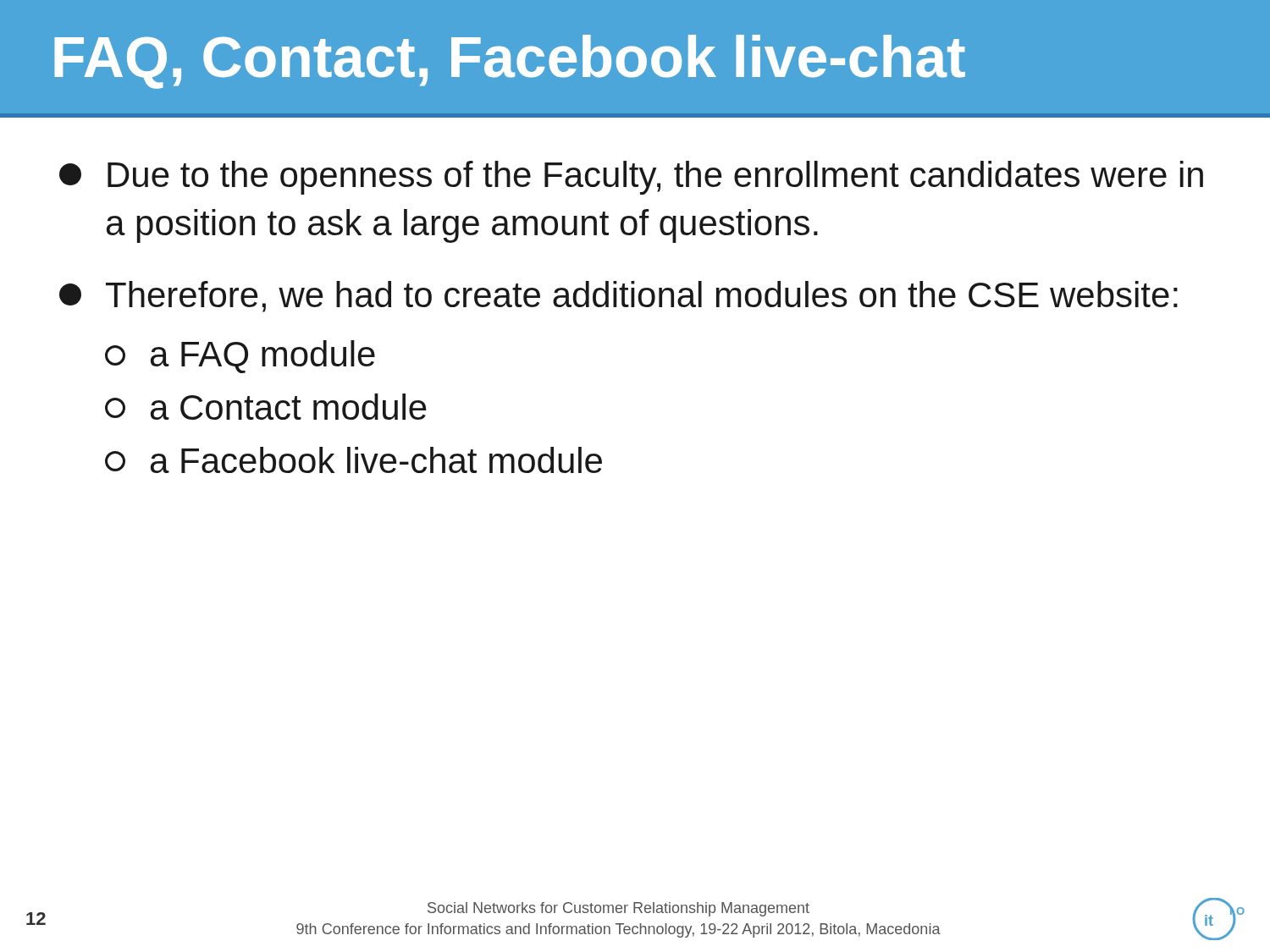1270x952 pixels.
Task: Find the block on this page that starts "Due to the openness of the Faculty,"
Action: (635, 200)
